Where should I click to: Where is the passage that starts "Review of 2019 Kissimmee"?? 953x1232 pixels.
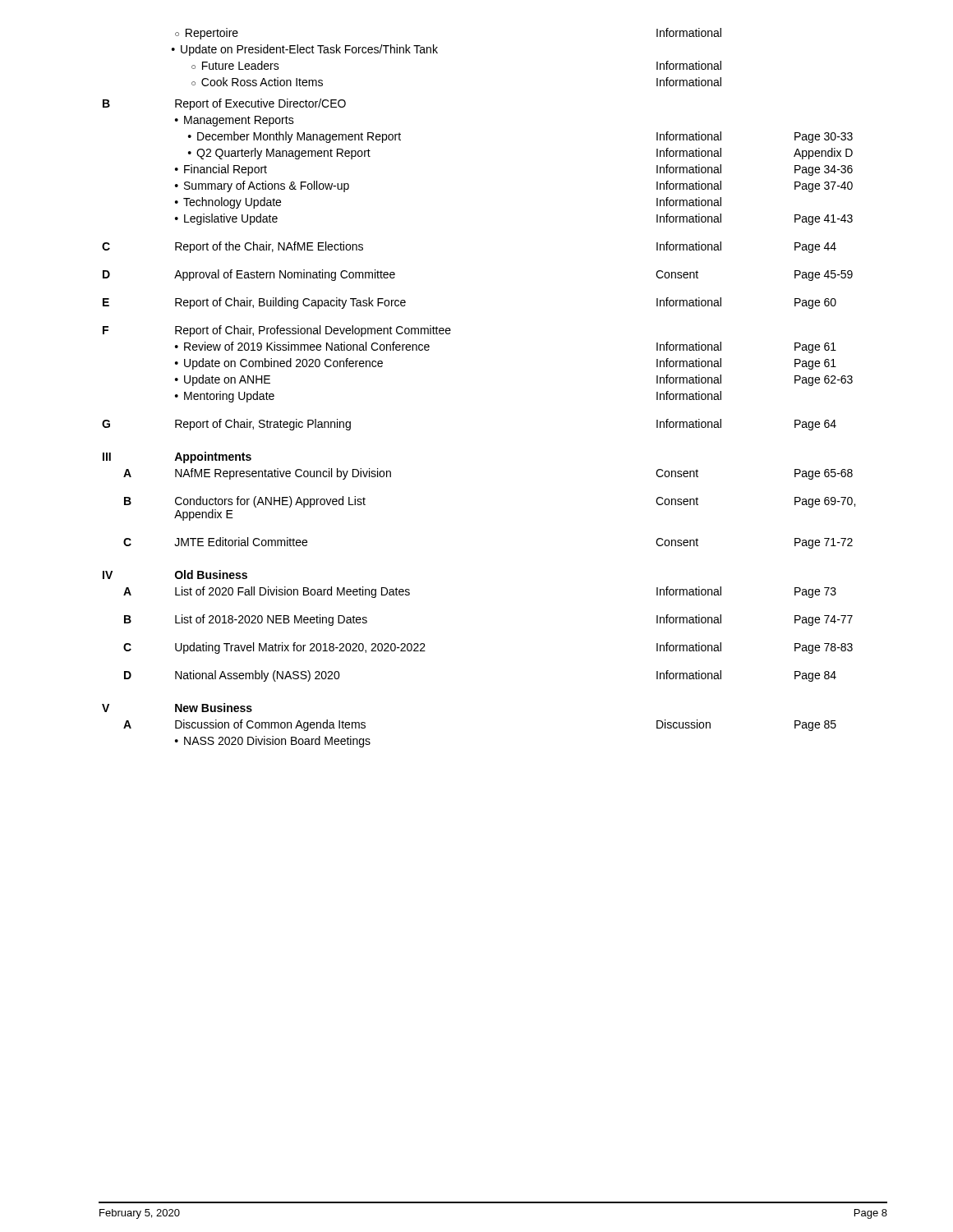[x=302, y=347]
